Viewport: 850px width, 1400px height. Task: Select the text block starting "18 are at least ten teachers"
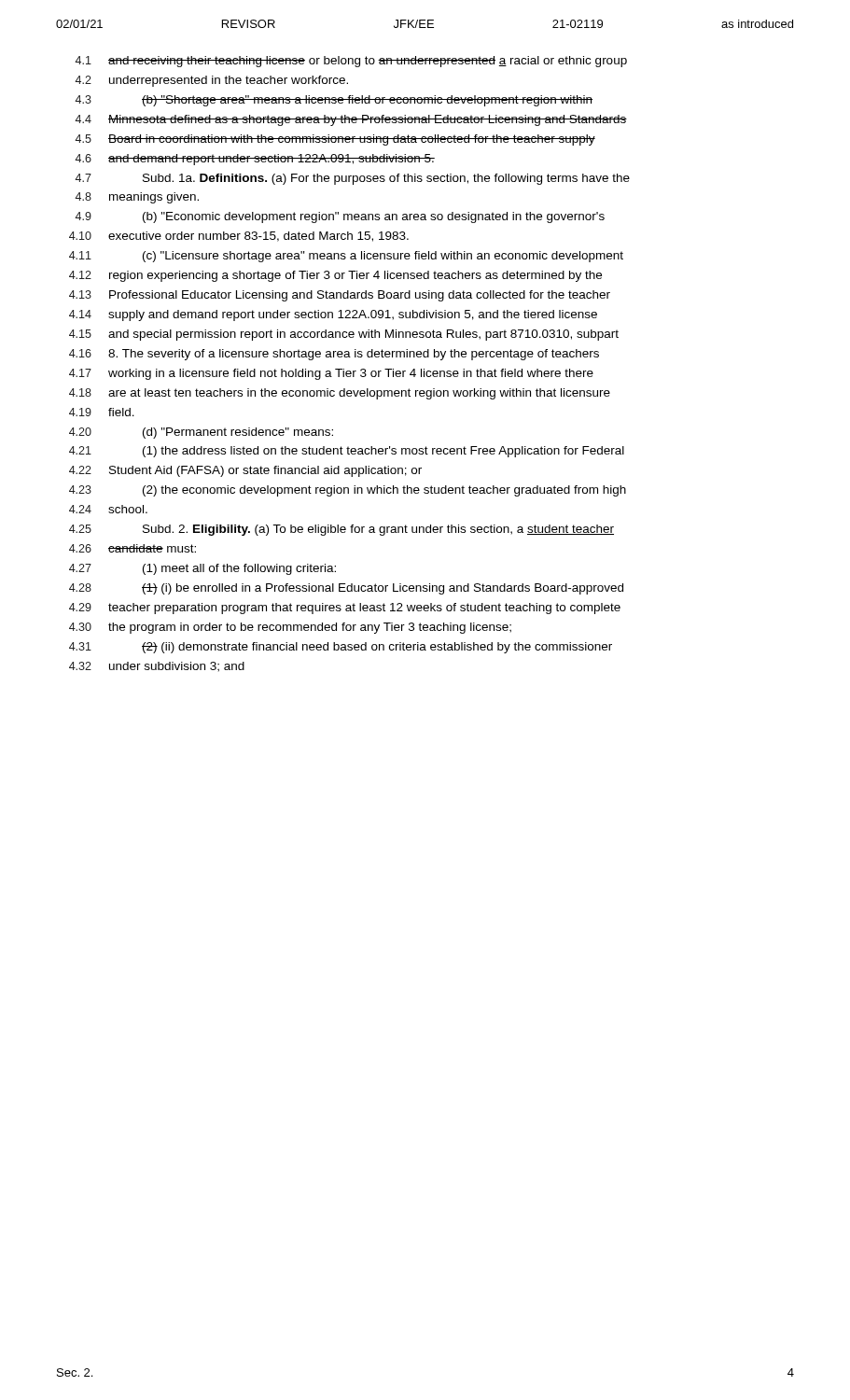(425, 393)
